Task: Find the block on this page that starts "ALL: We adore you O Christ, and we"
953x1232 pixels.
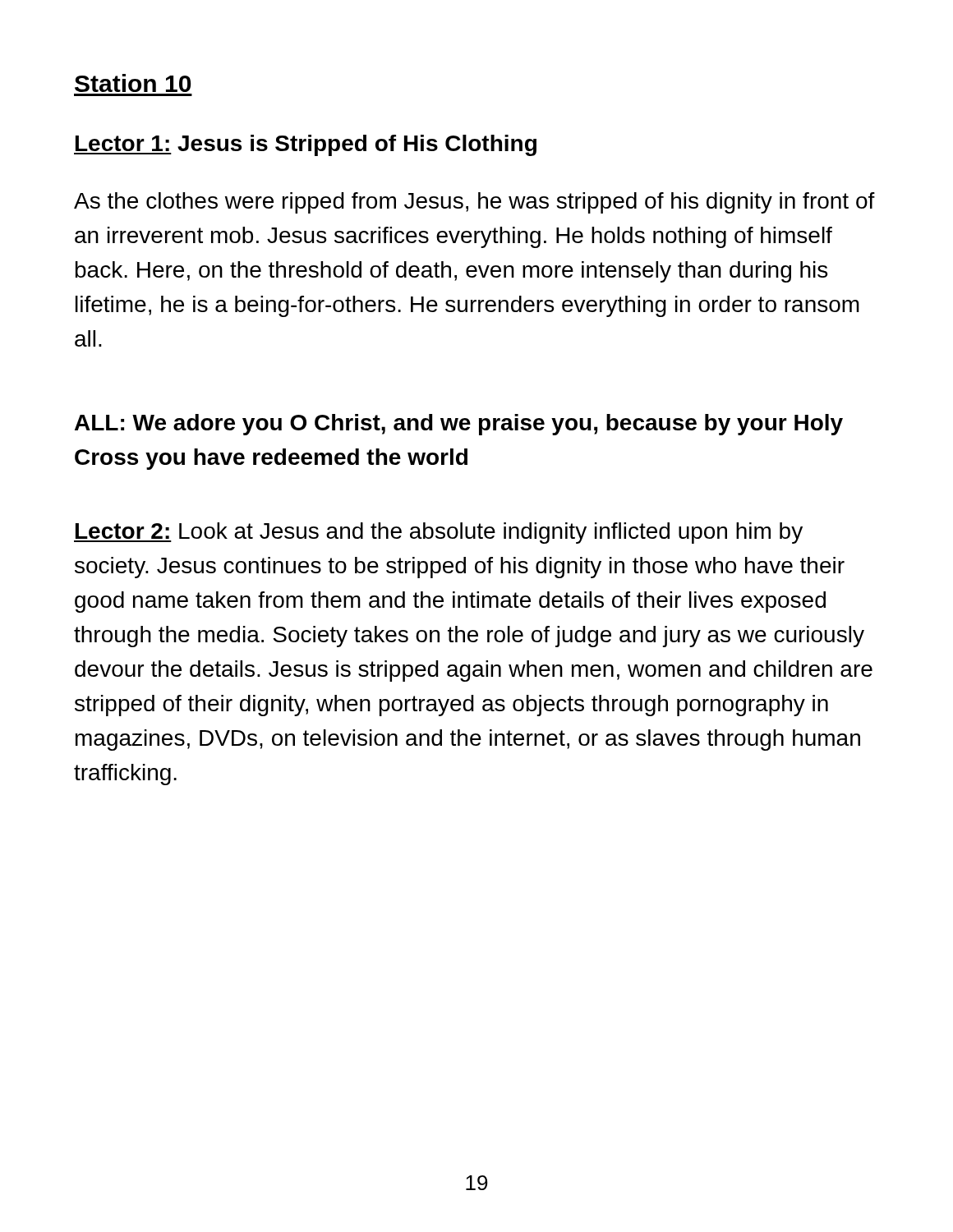Action: click(458, 439)
